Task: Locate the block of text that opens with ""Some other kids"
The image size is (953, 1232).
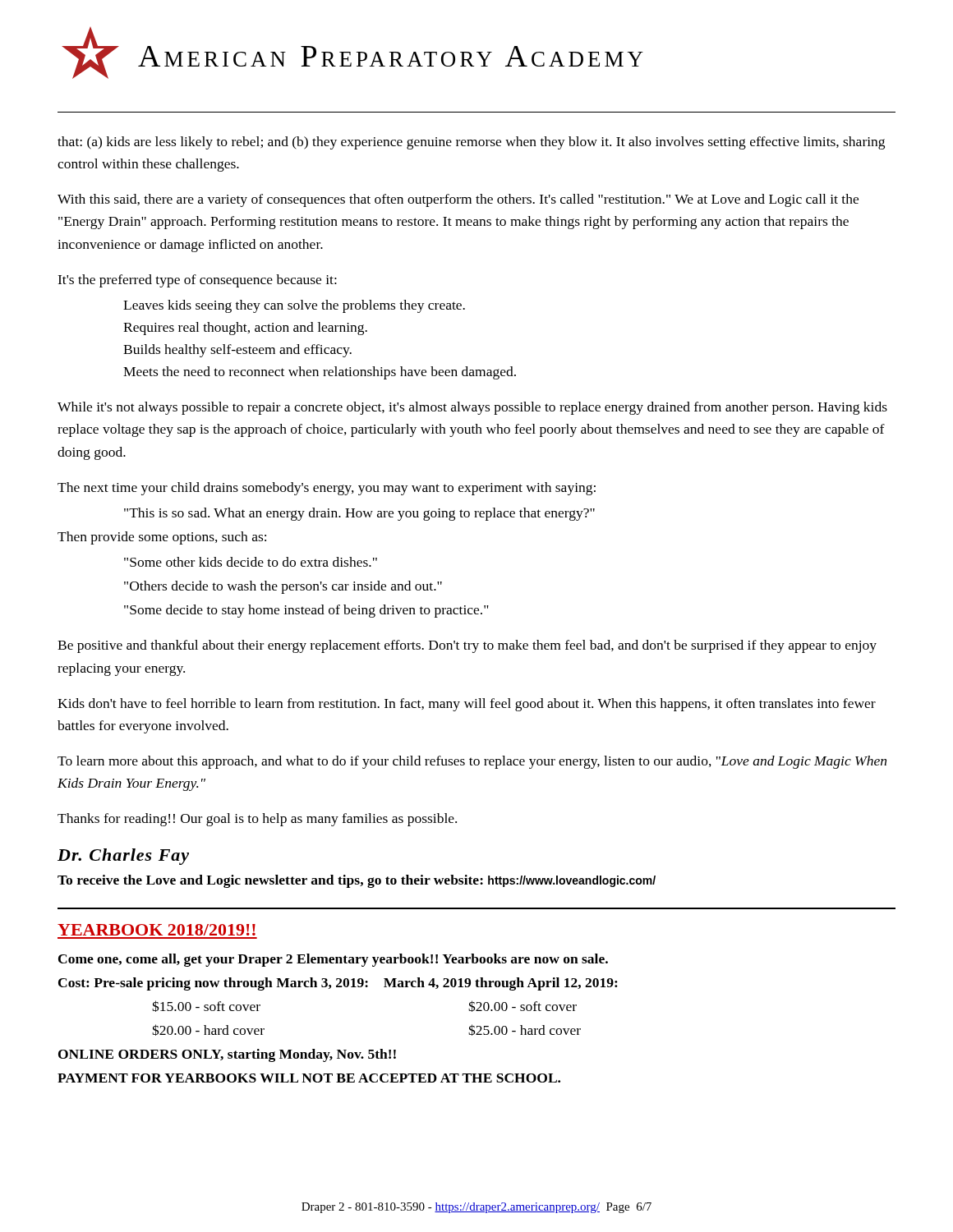Action: click(x=250, y=562)
